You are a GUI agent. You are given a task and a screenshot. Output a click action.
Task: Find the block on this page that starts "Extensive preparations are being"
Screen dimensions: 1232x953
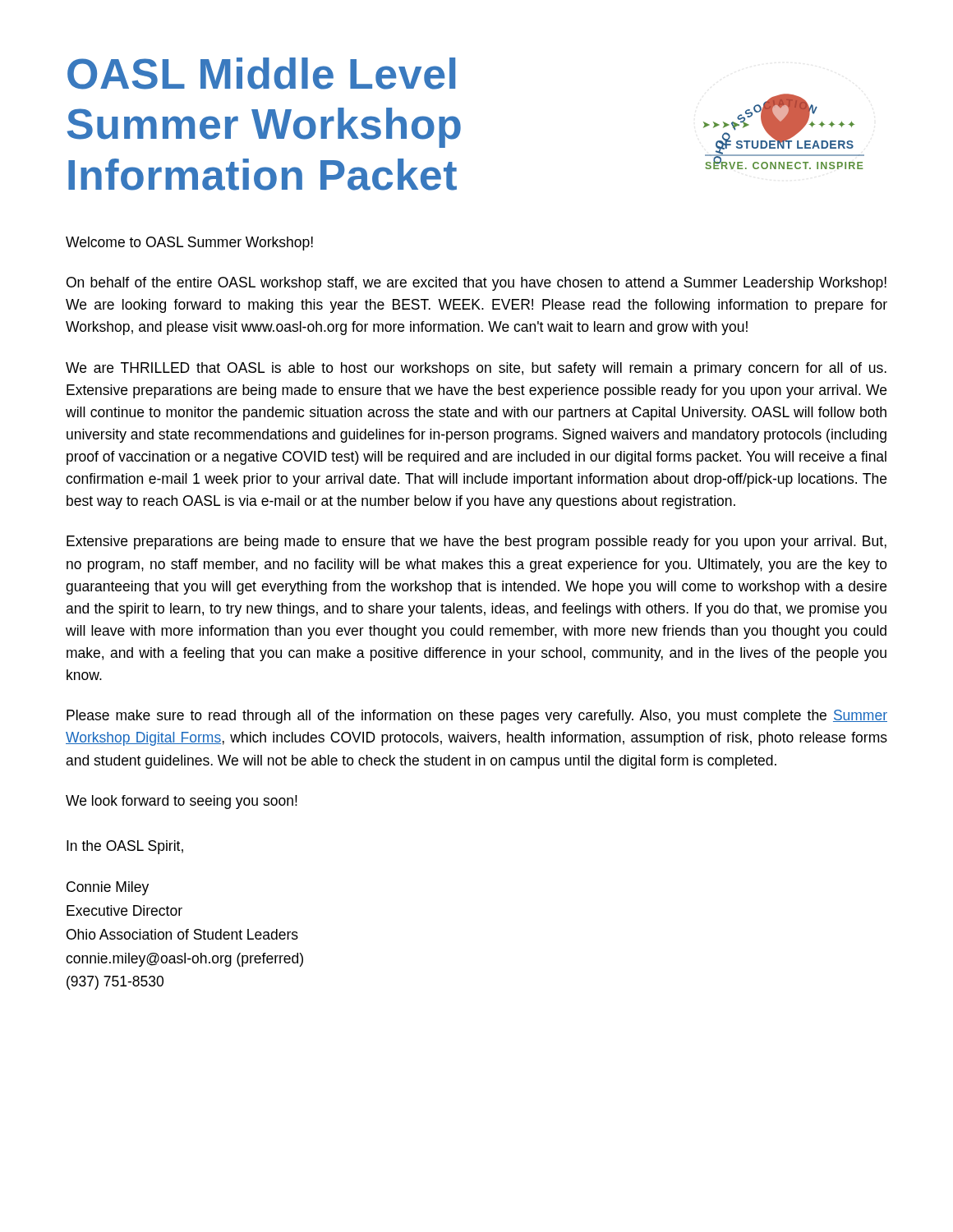(x=476, y=608)
